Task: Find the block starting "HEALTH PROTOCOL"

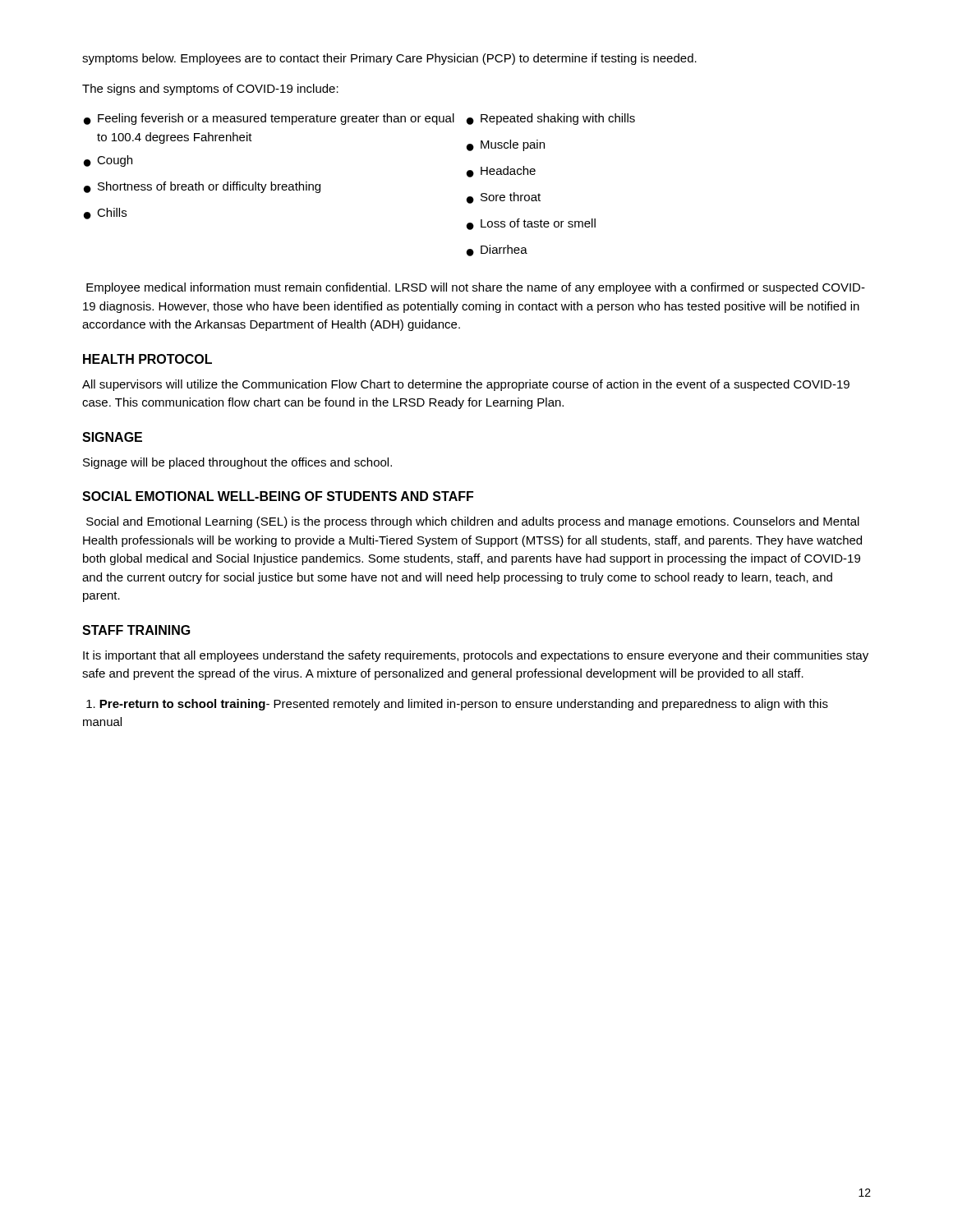Action: [147, 359]
